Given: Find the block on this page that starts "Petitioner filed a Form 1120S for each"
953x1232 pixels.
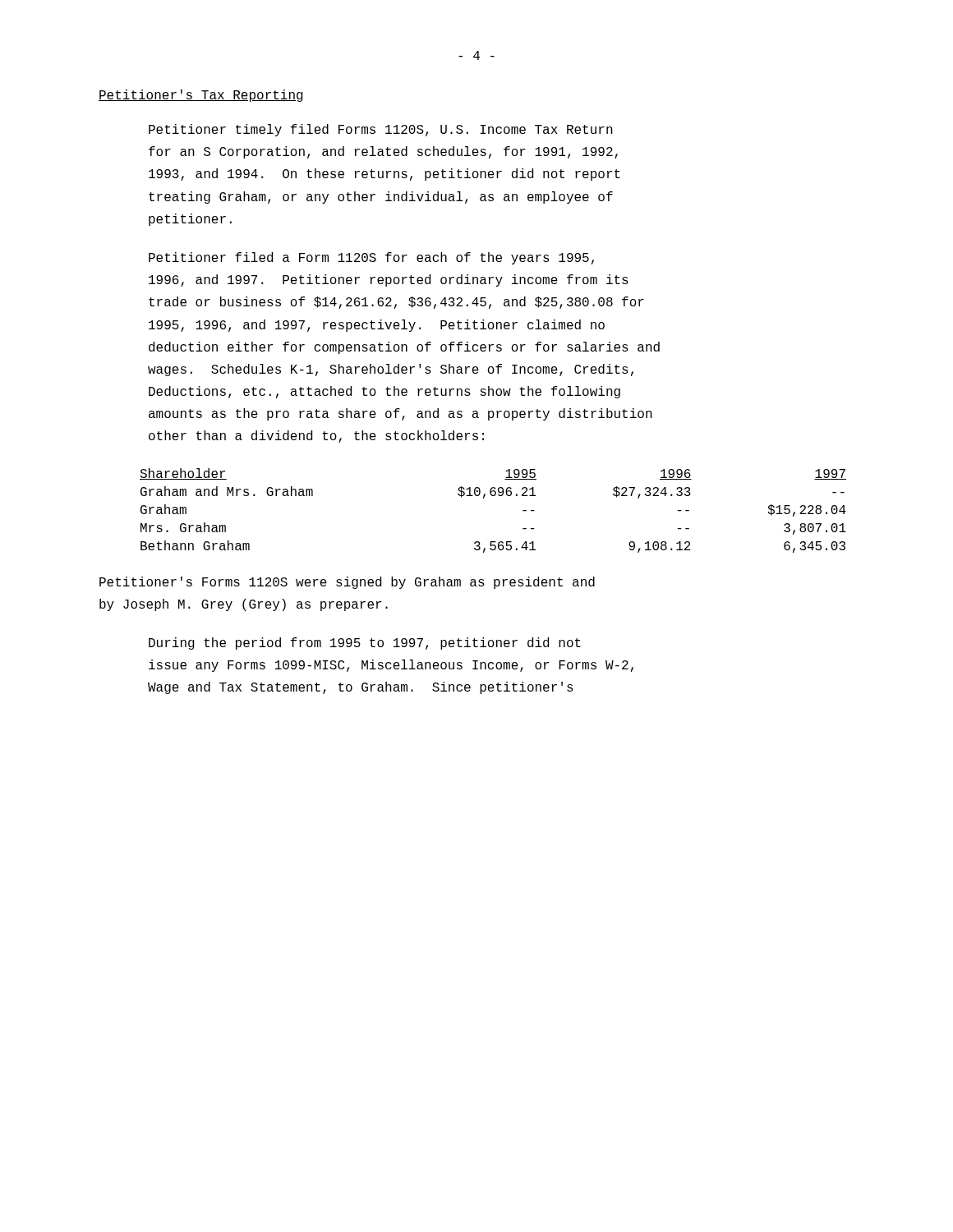Looking at the screenshot, I should click(x=501, y=348).
